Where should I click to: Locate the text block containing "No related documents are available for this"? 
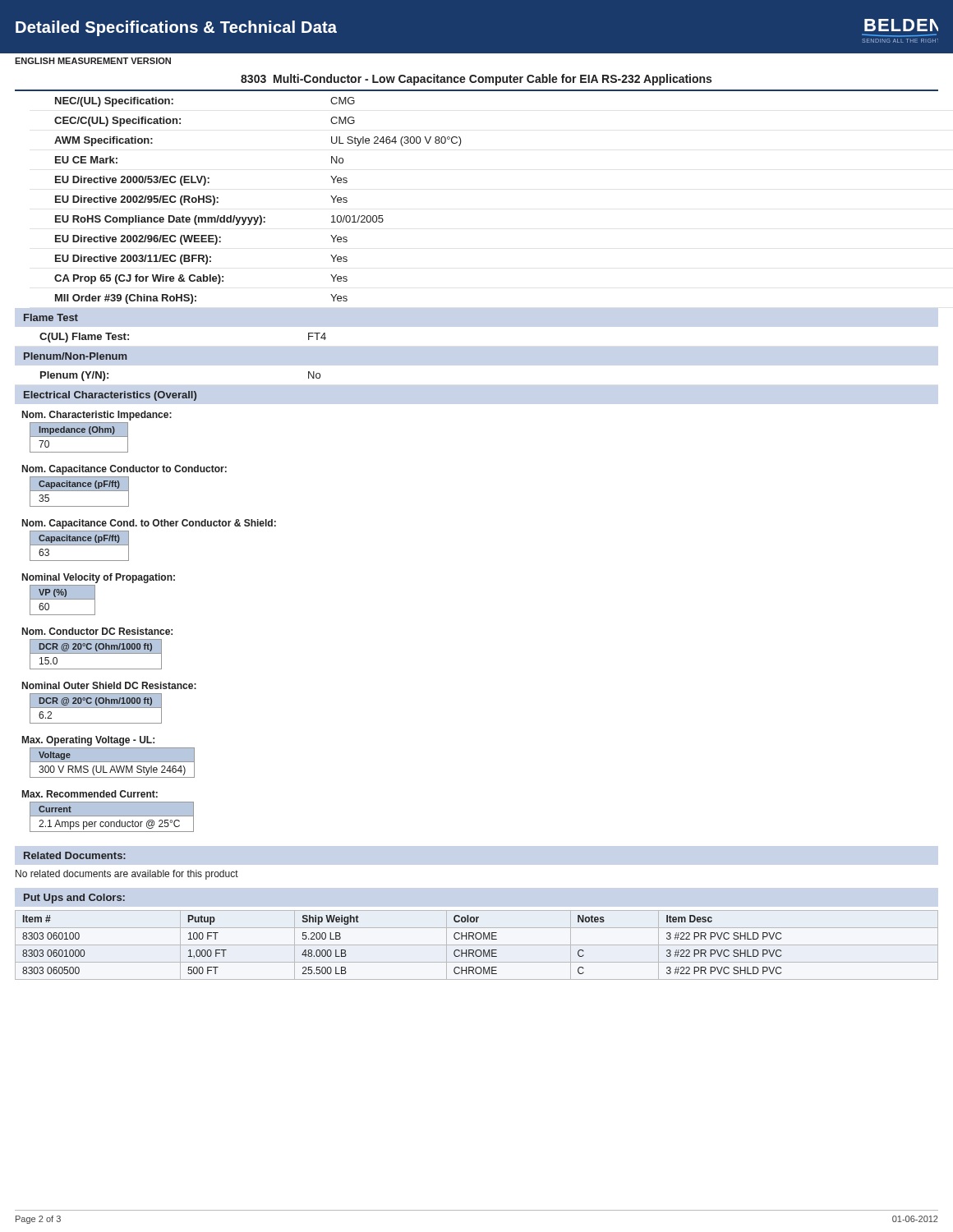click(126, 874)
